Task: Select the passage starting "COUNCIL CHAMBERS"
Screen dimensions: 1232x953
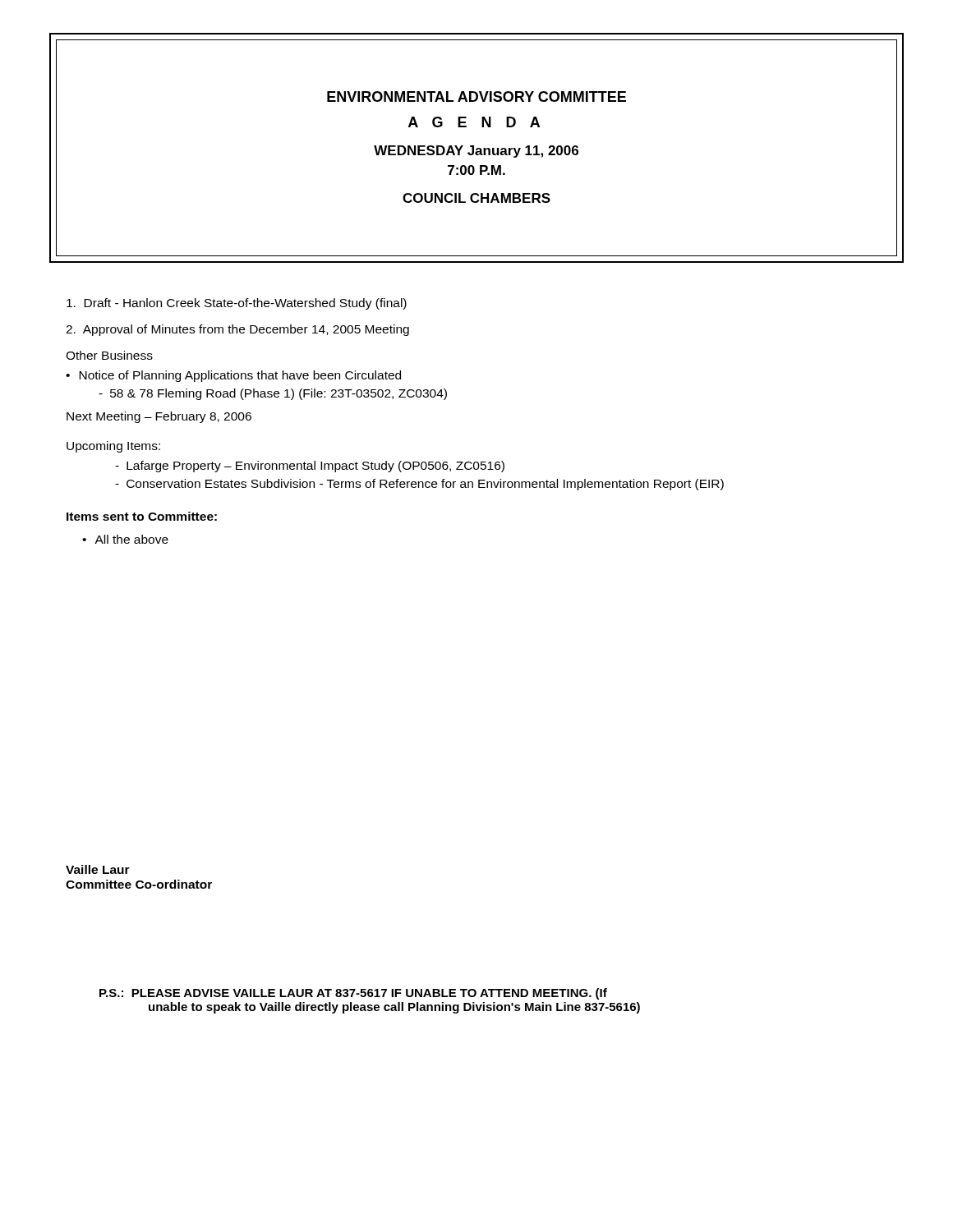Action: (476, 198)
